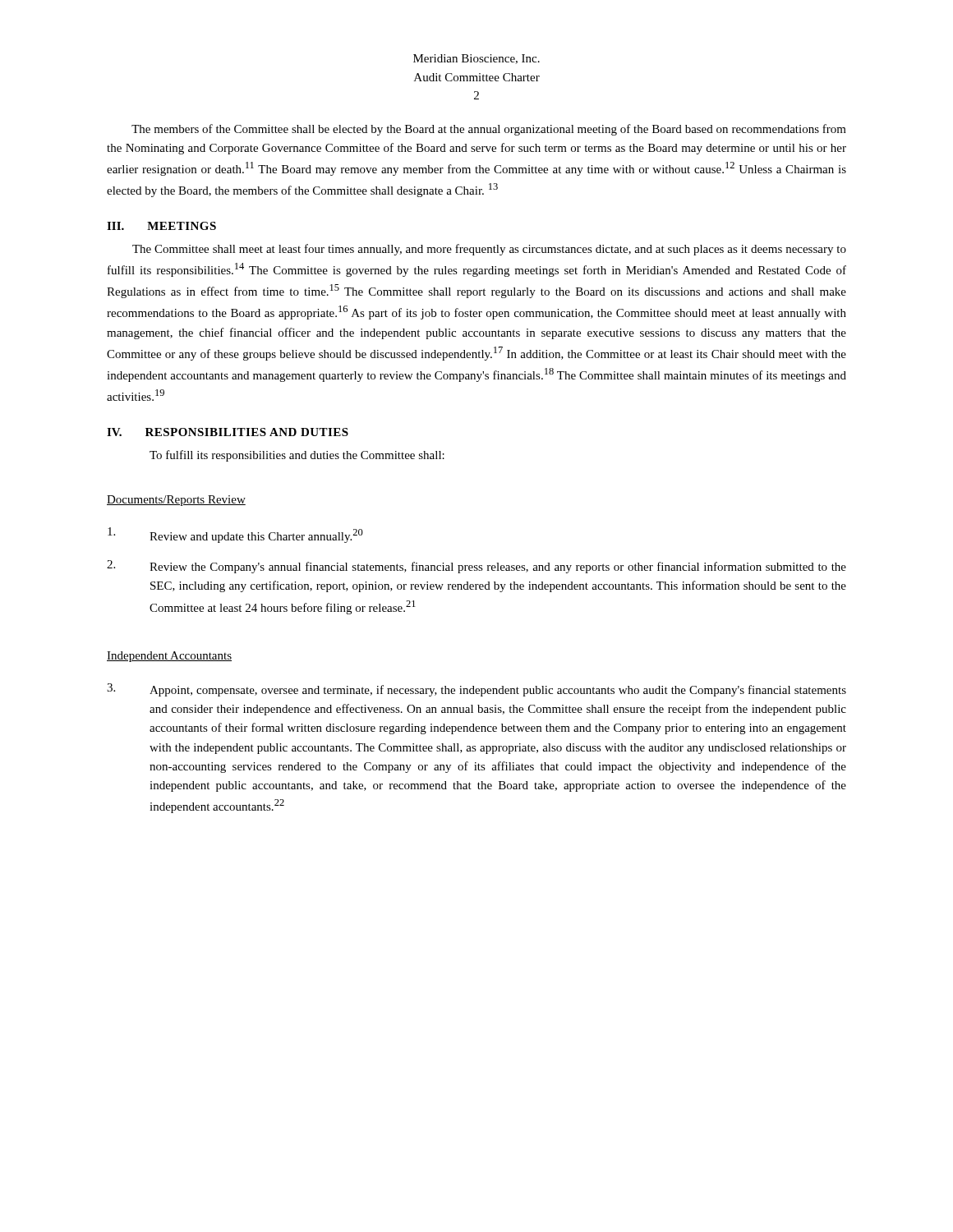Image resolution: width=953 pixels, height=1232 pixels.
Task: Navigate to the passage starting "2. Review the Company's annual"
Action: pyautogui.click(x=476, y=588)
